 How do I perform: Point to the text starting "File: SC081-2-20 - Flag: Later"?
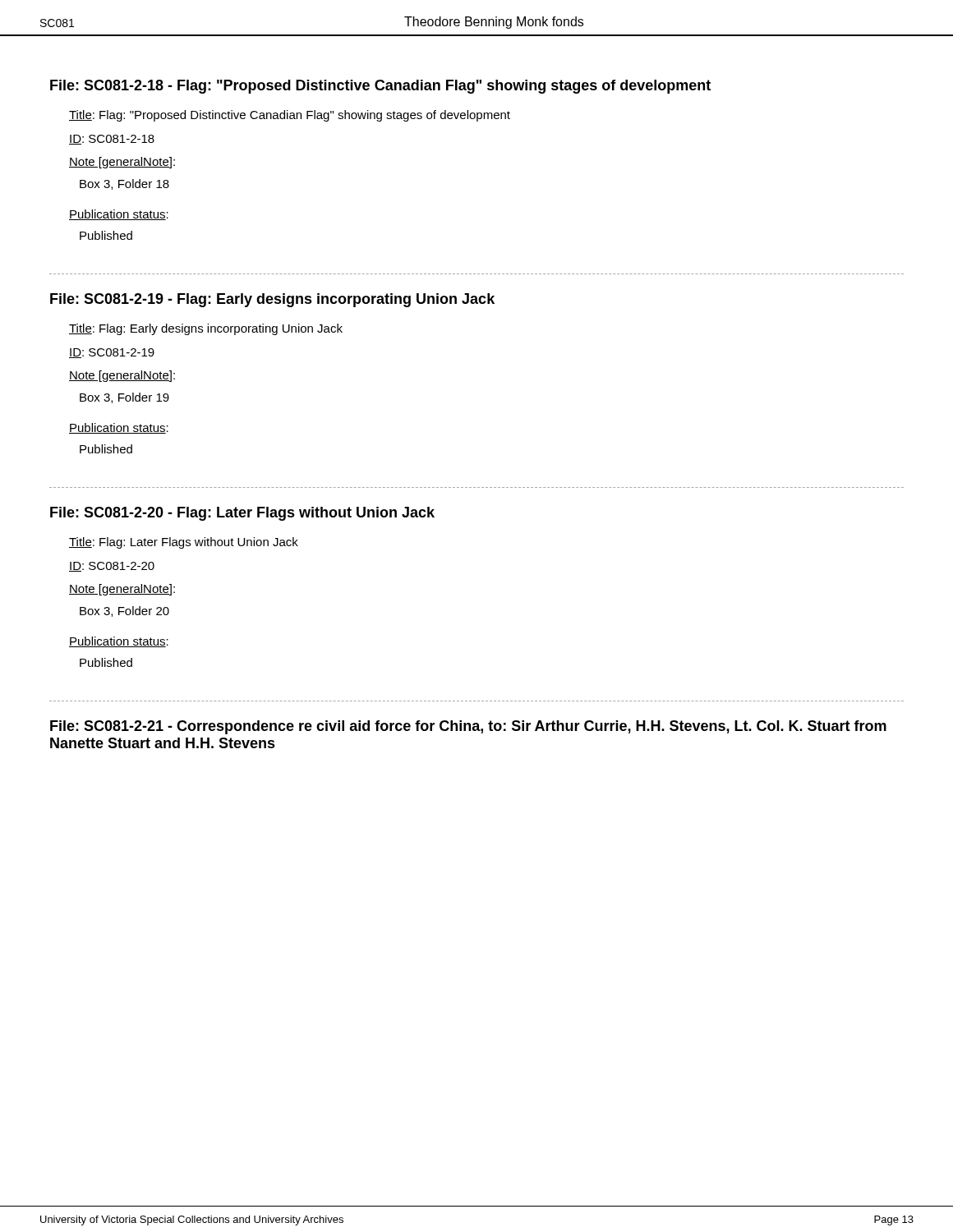pyautogui.click(x=242, y=513)
